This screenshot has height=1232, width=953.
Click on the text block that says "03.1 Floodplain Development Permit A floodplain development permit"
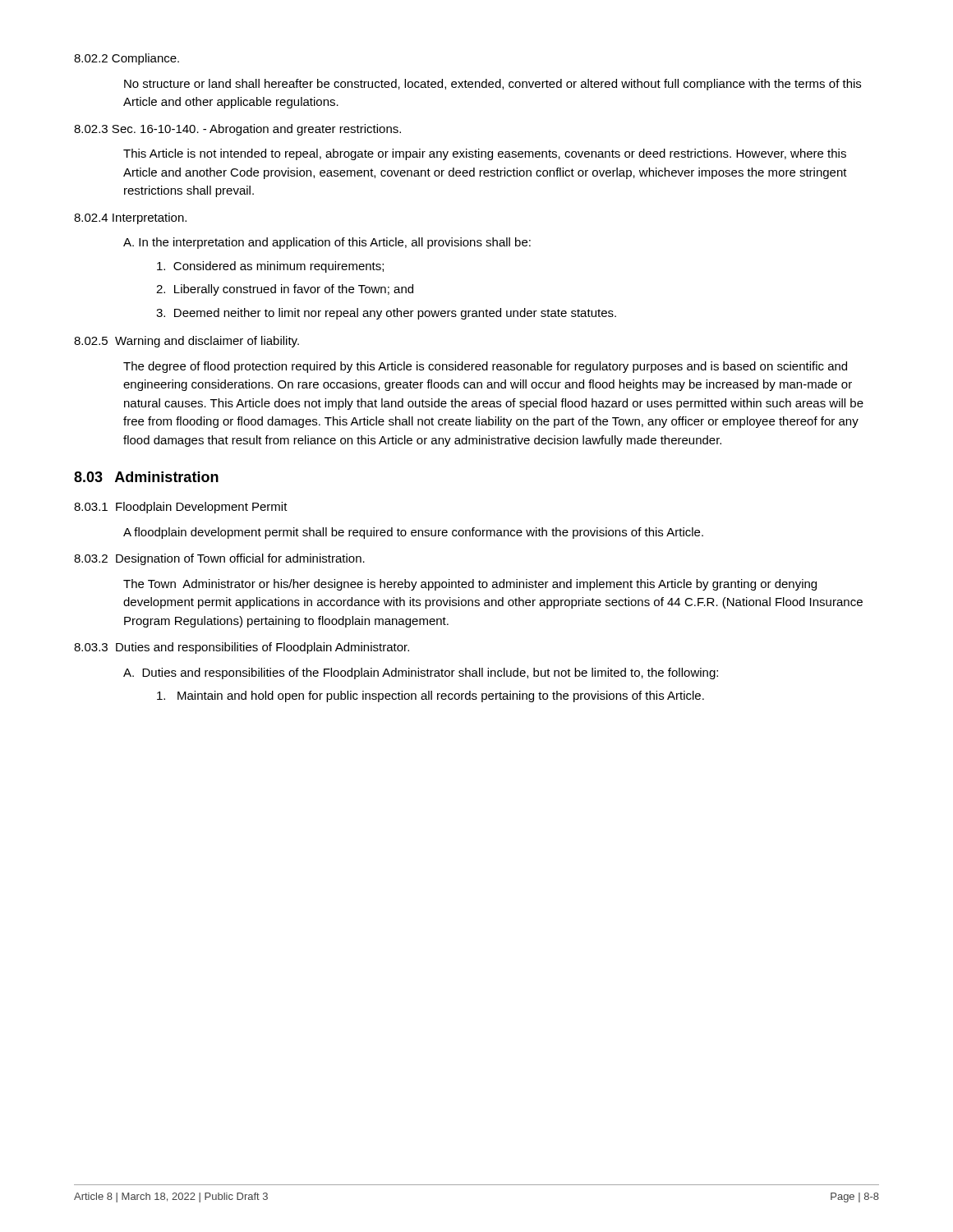tap(476, 519)
